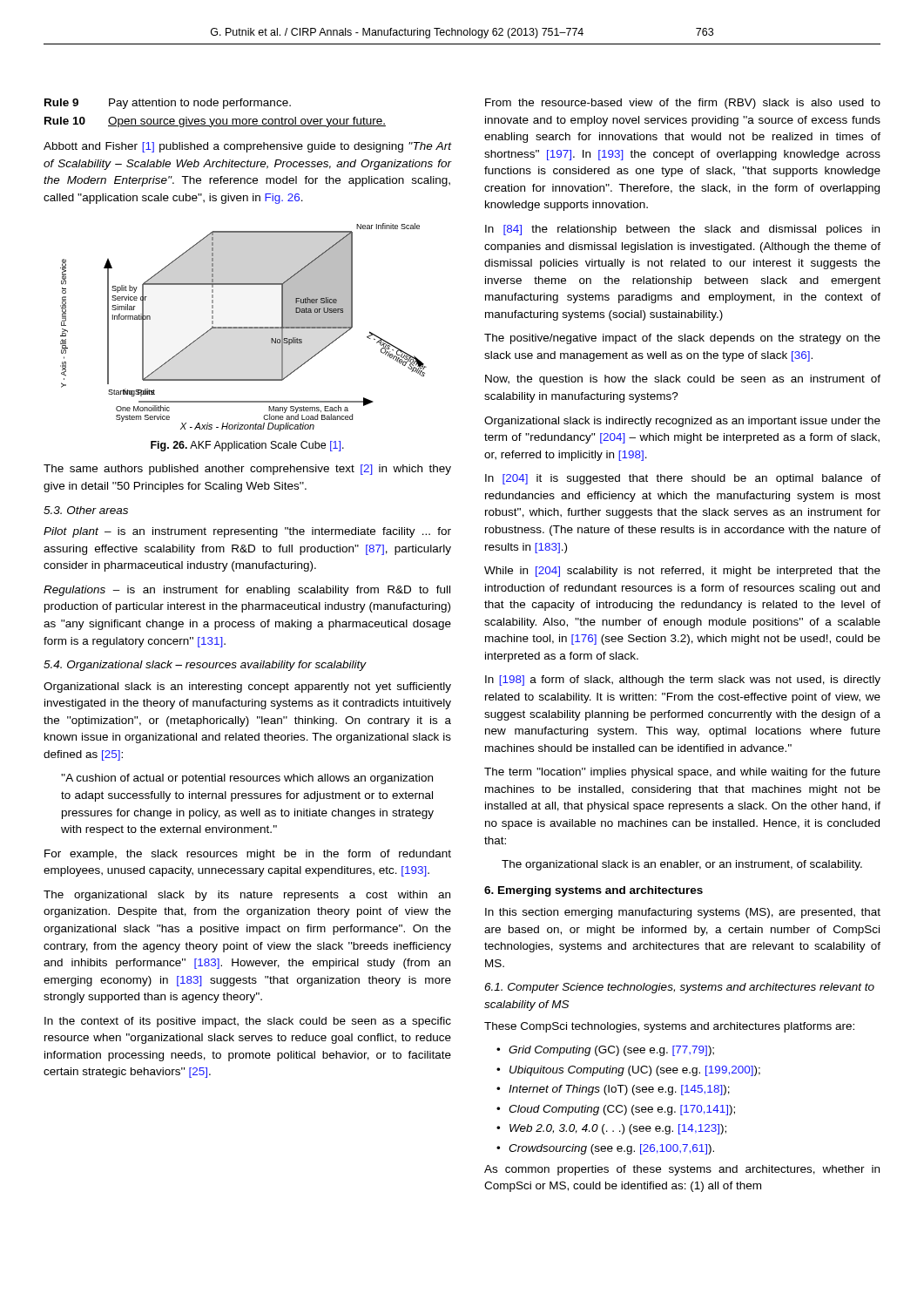Viewport: 924px width, 1307px height.
Task: Point to the text block starting "In this section emerging manufacturing systems"
Action: coord(682,938)
